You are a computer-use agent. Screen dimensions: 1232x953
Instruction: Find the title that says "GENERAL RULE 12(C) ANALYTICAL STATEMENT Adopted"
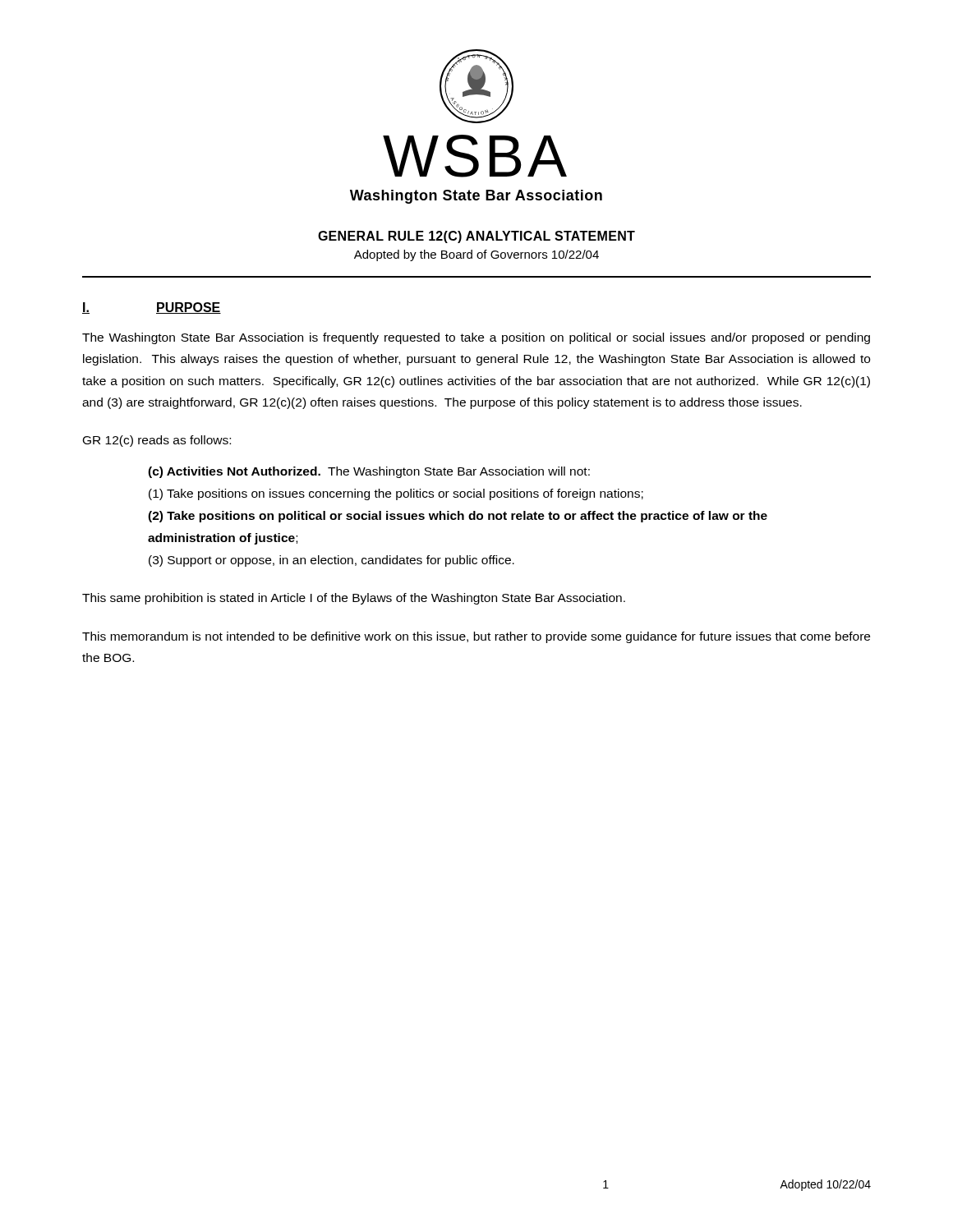[476, 245]
